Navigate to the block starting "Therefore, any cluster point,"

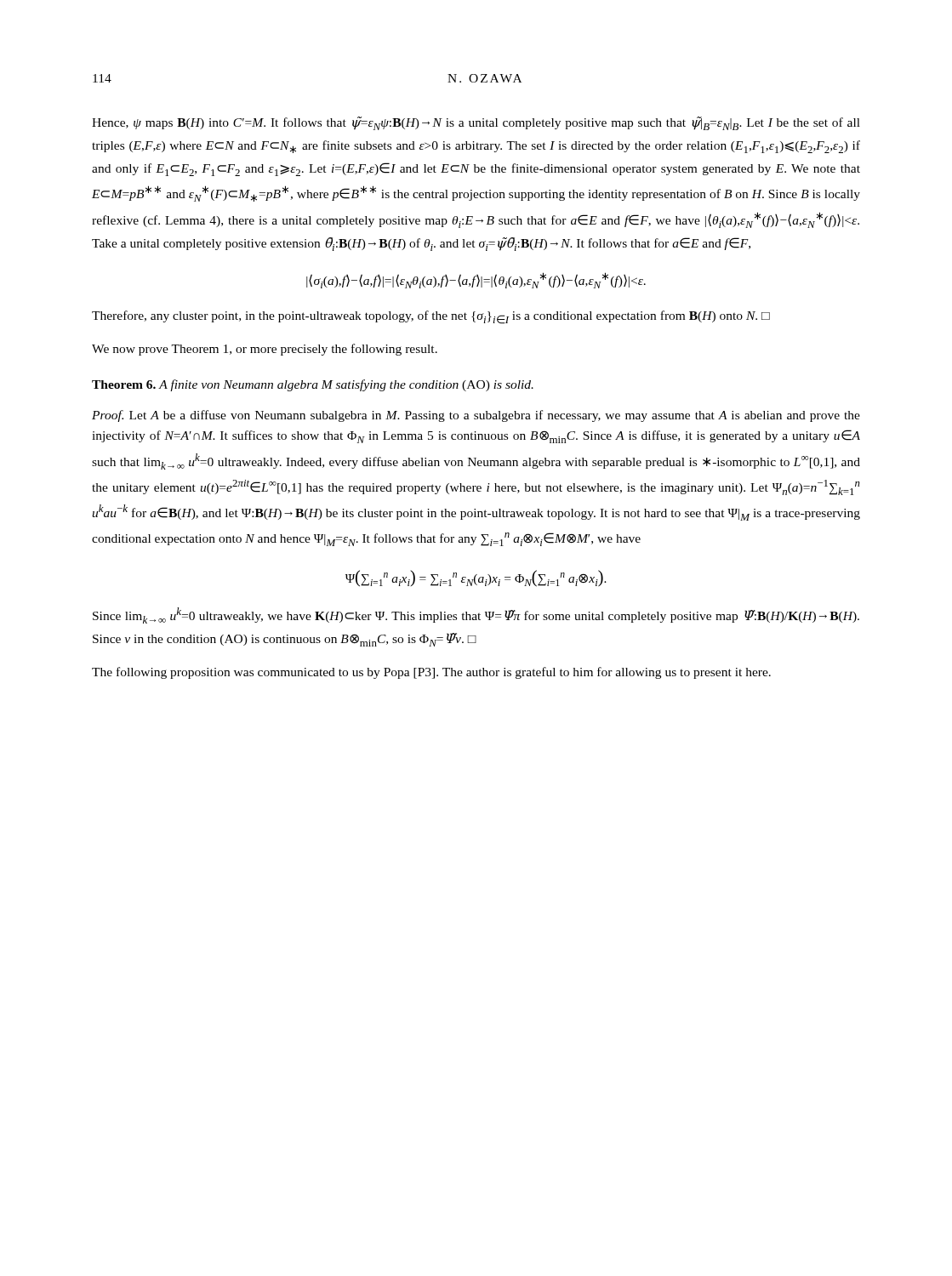click(x=476, y=317)
